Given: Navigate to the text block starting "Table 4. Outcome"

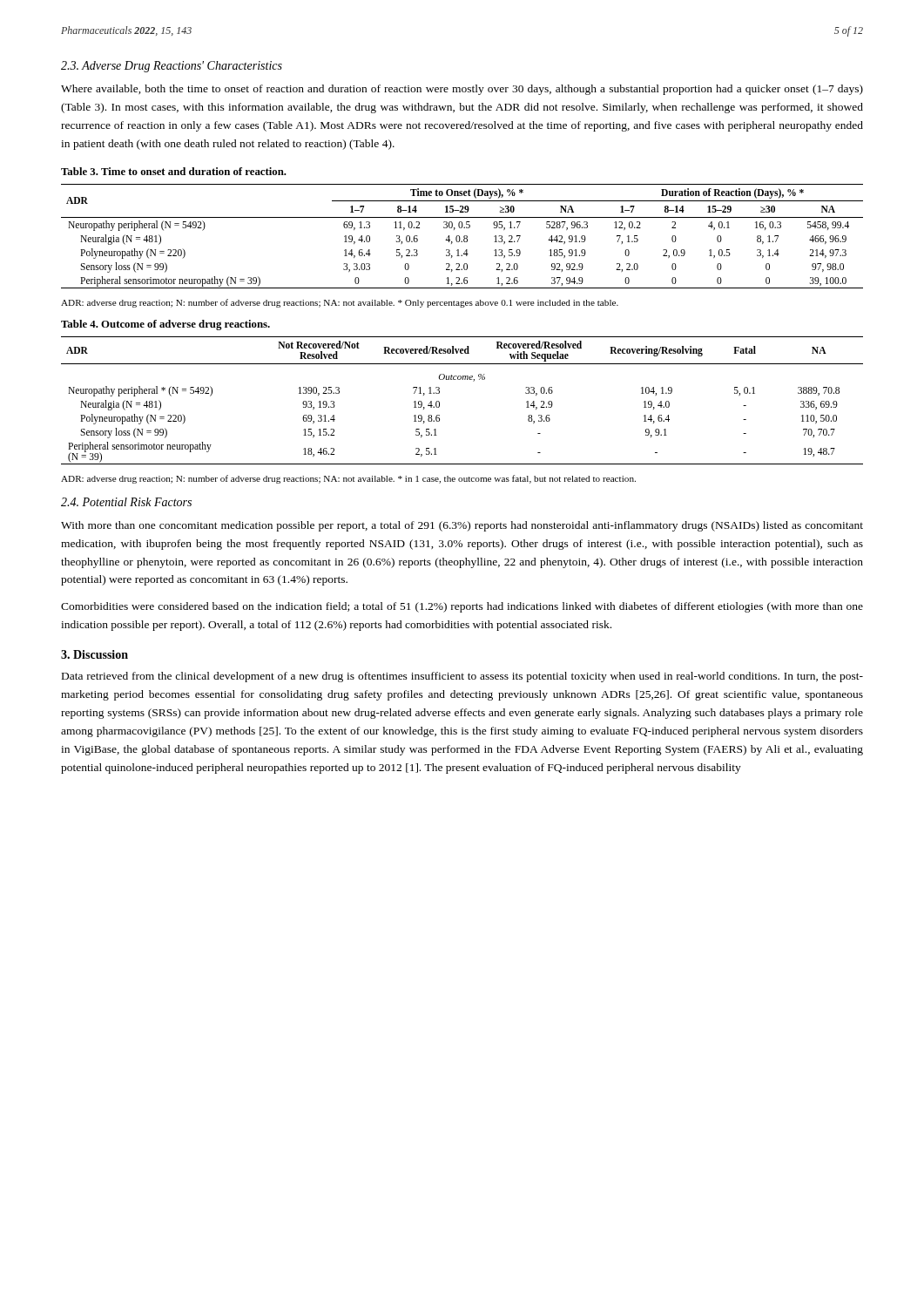Looking at the screenshot, I should point(166,324).
